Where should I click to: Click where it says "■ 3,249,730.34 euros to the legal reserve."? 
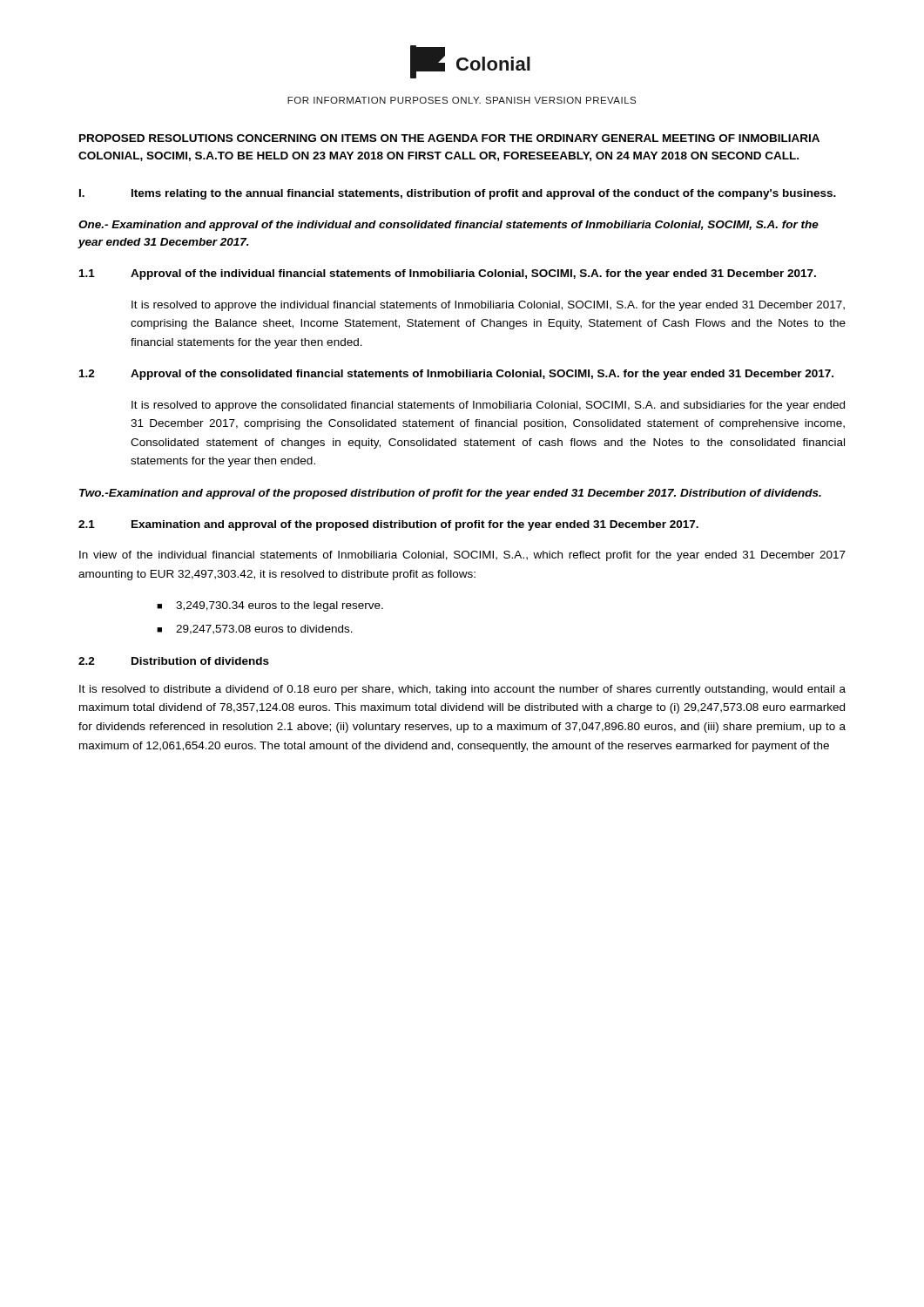coord(270,605)
